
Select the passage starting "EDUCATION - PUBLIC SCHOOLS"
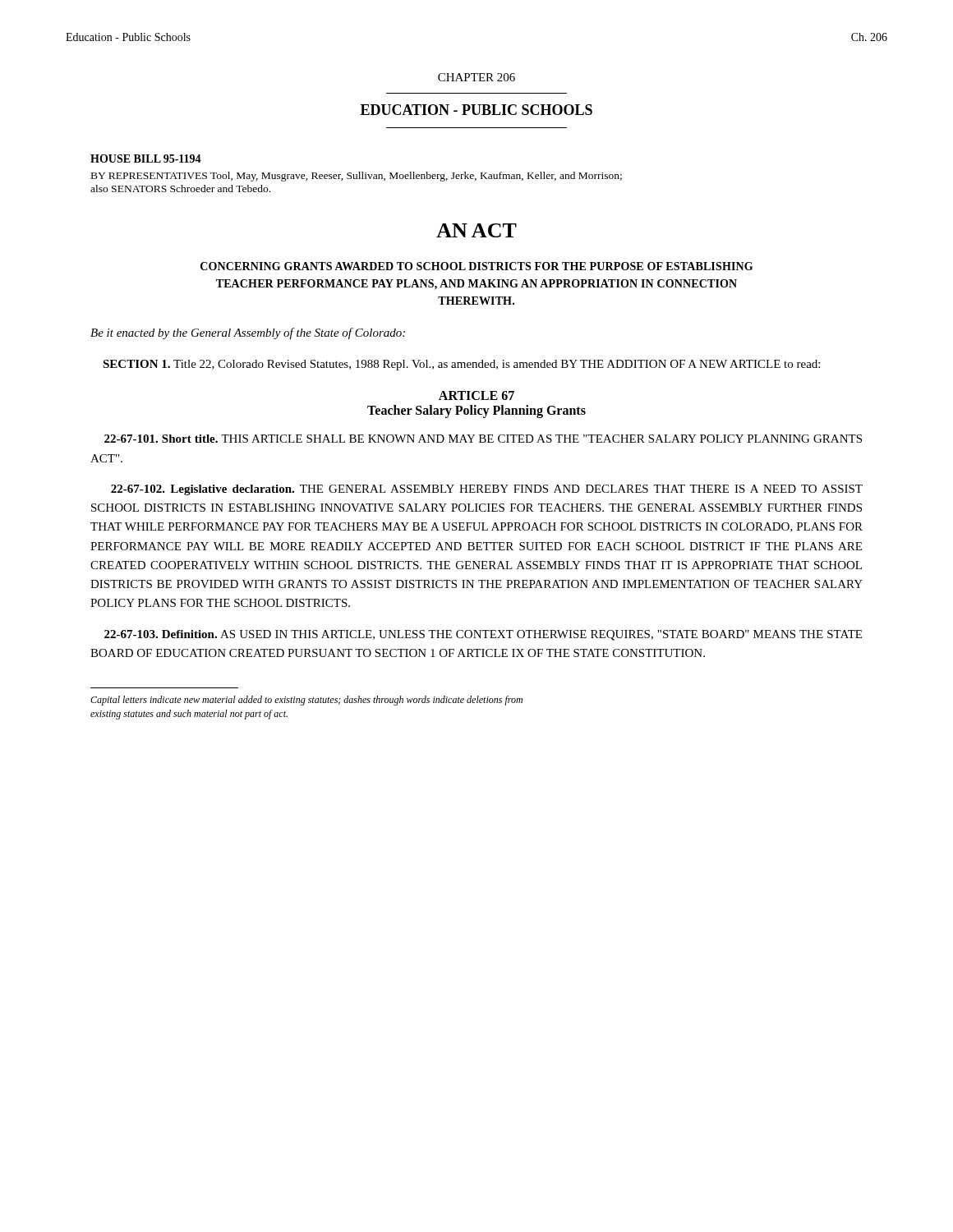tap(476, 110)
